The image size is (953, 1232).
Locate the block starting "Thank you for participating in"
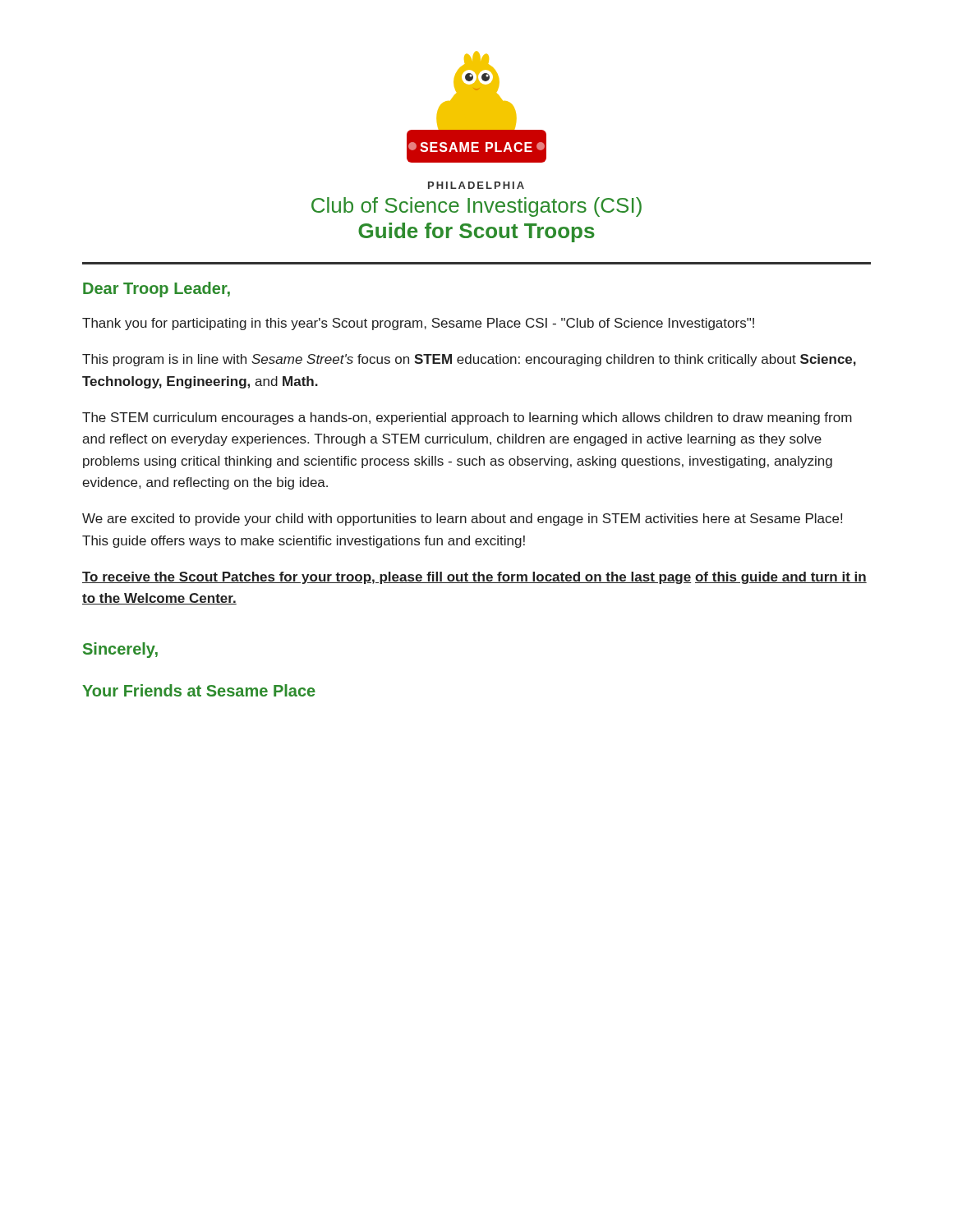coord(476,324)
